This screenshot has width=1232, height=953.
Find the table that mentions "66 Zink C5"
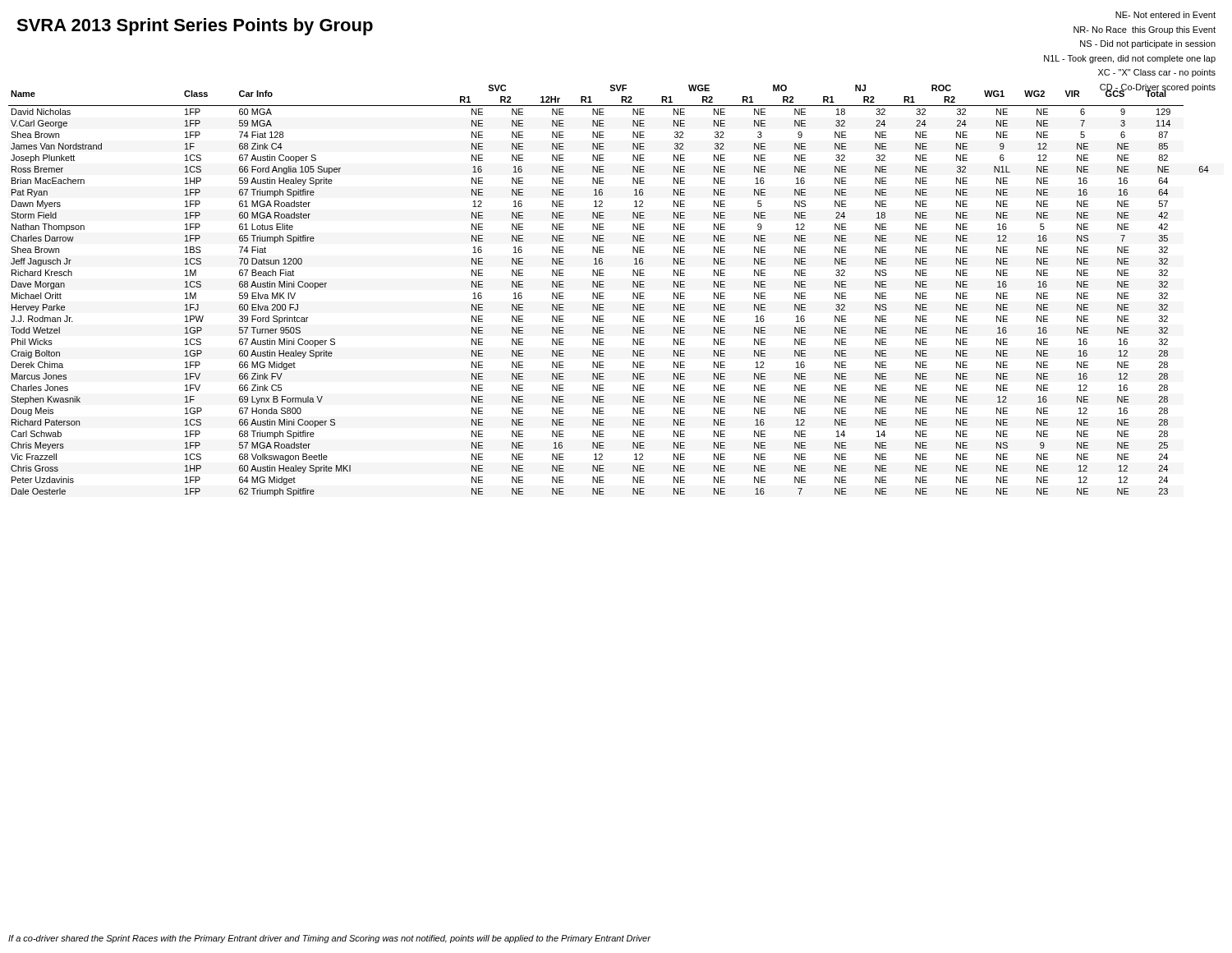[616, 290]
